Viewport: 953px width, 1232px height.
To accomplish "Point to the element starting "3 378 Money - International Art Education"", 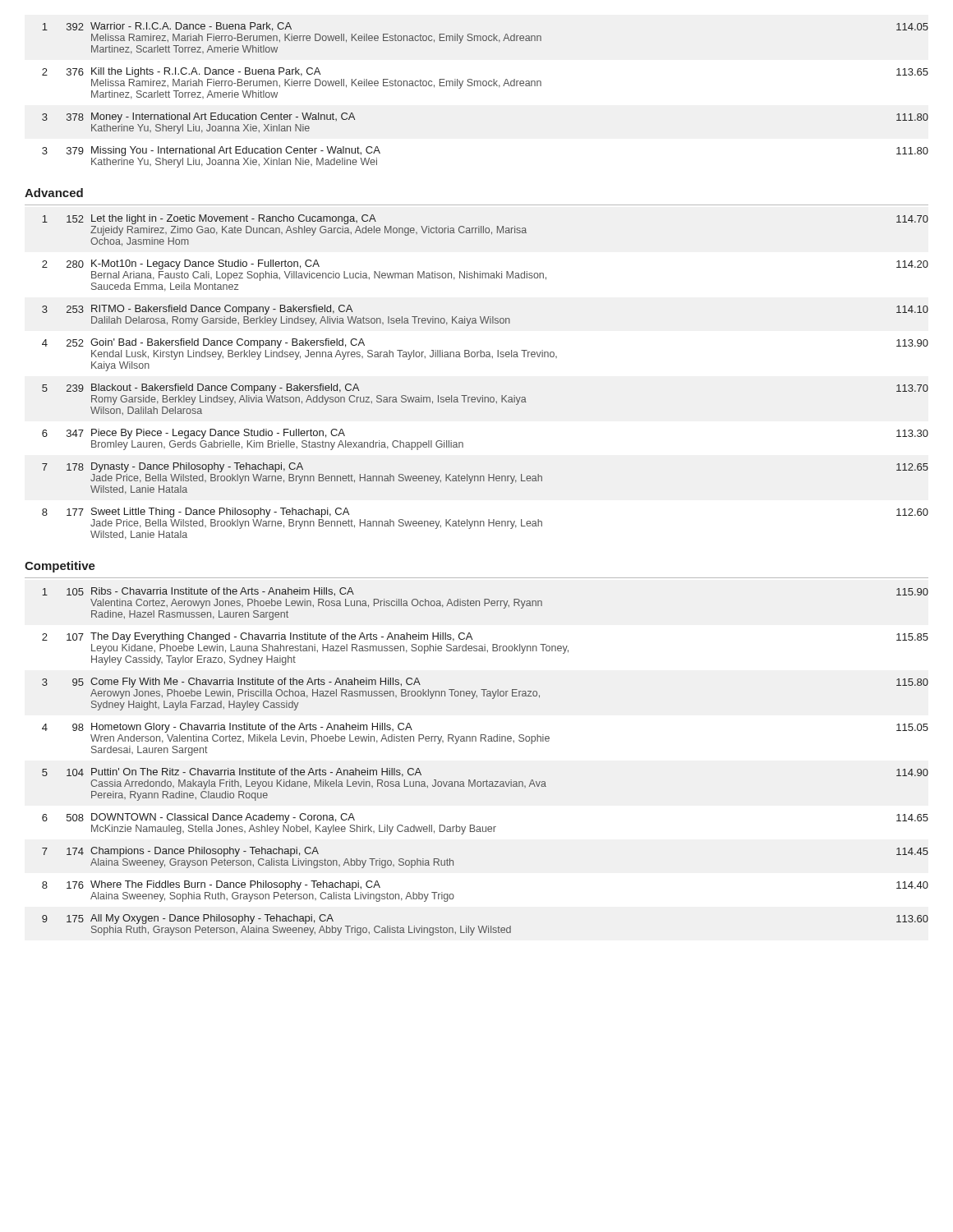I will tap(217, 117).
